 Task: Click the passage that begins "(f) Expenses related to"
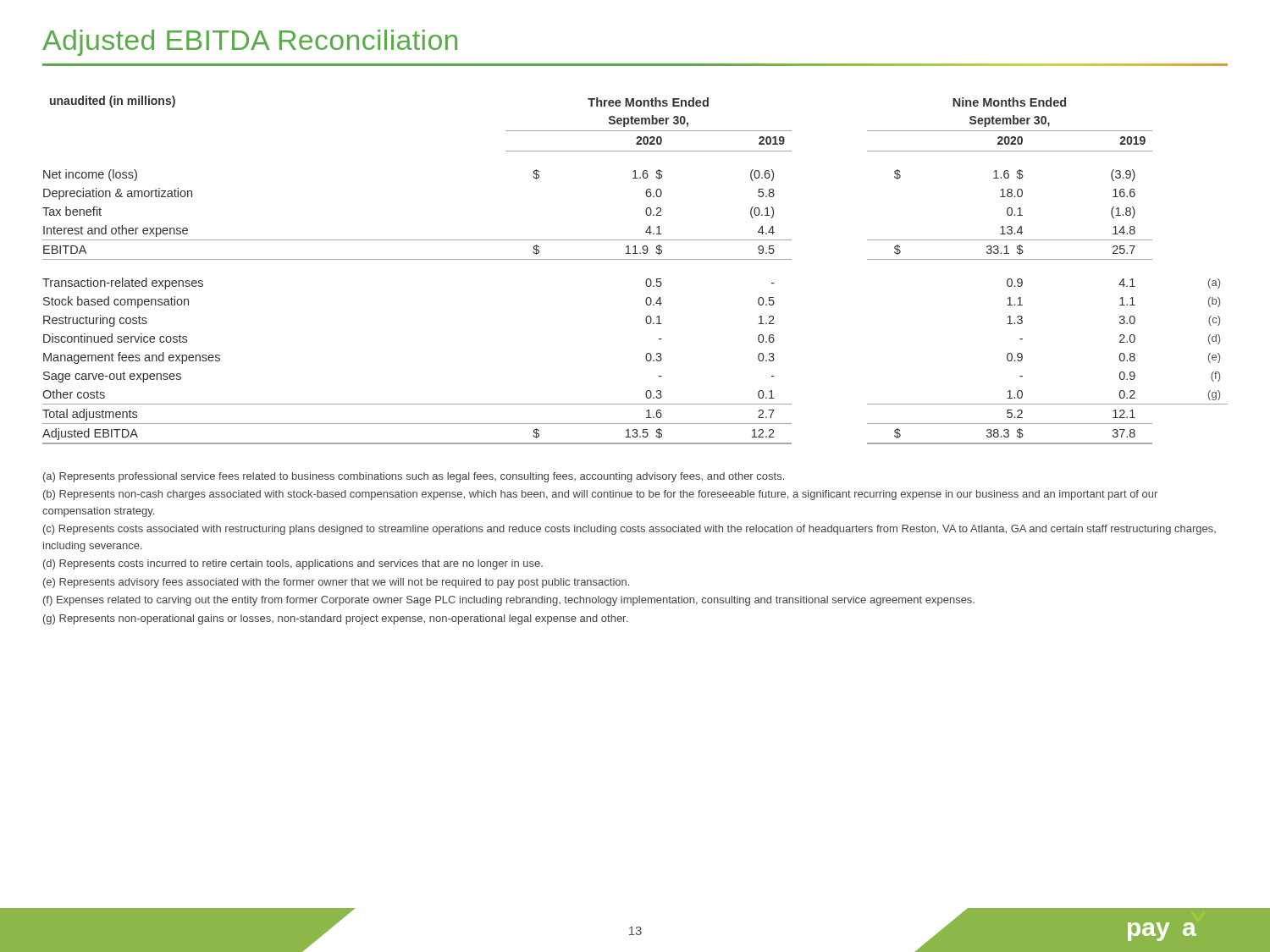509,600
